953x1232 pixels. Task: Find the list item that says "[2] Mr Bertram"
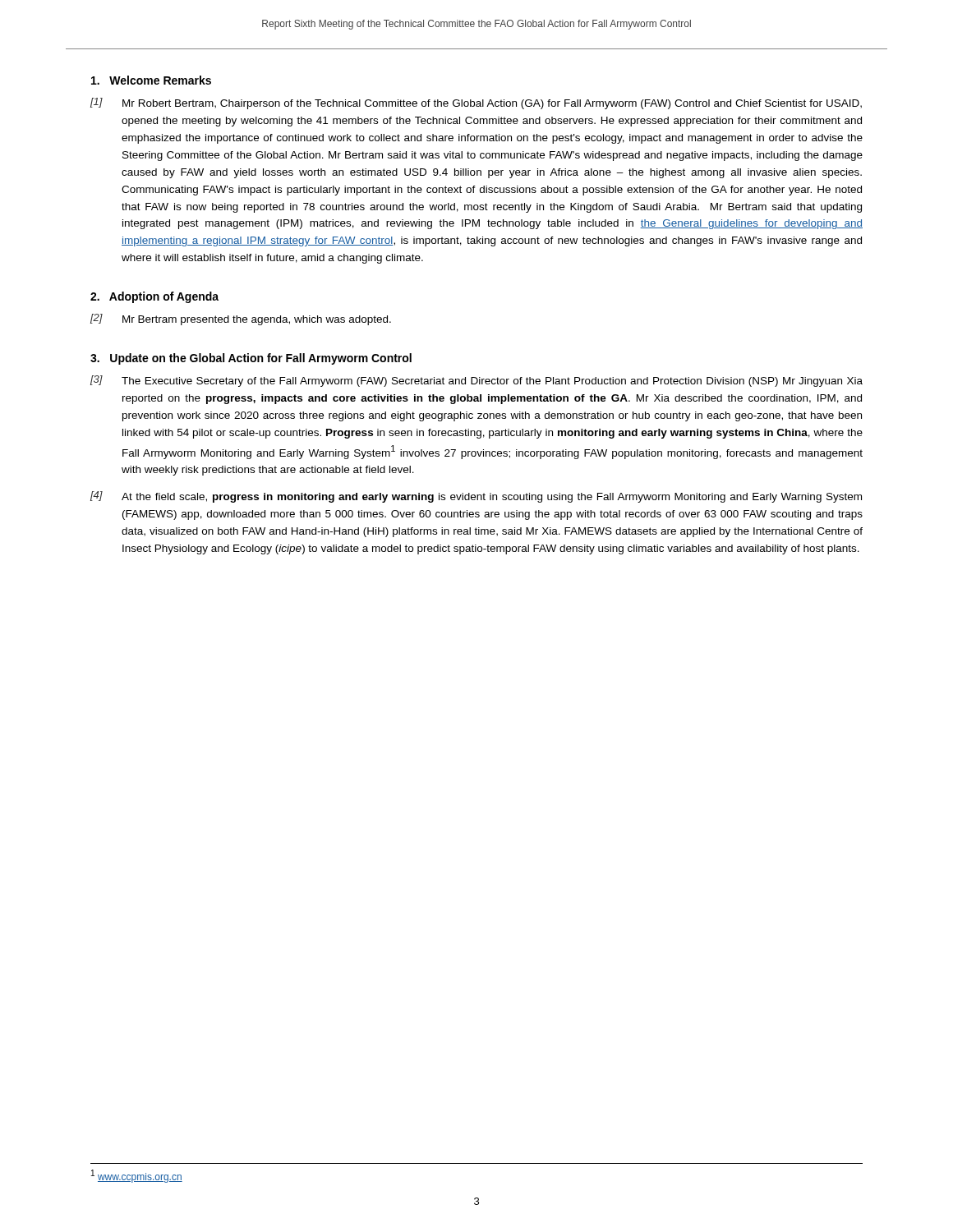coord(241,319)
